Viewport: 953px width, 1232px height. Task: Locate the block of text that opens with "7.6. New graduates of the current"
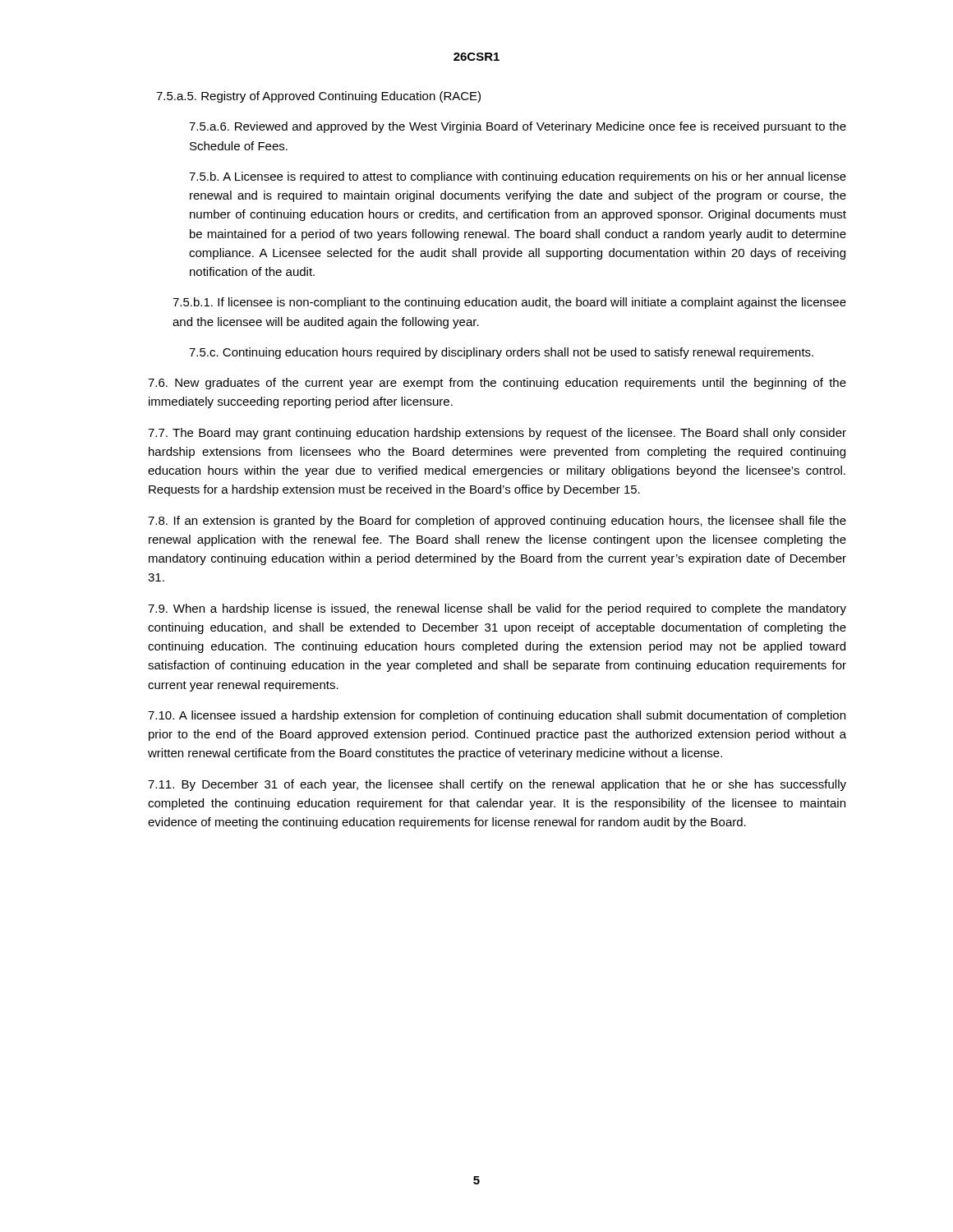pos(497,392)
